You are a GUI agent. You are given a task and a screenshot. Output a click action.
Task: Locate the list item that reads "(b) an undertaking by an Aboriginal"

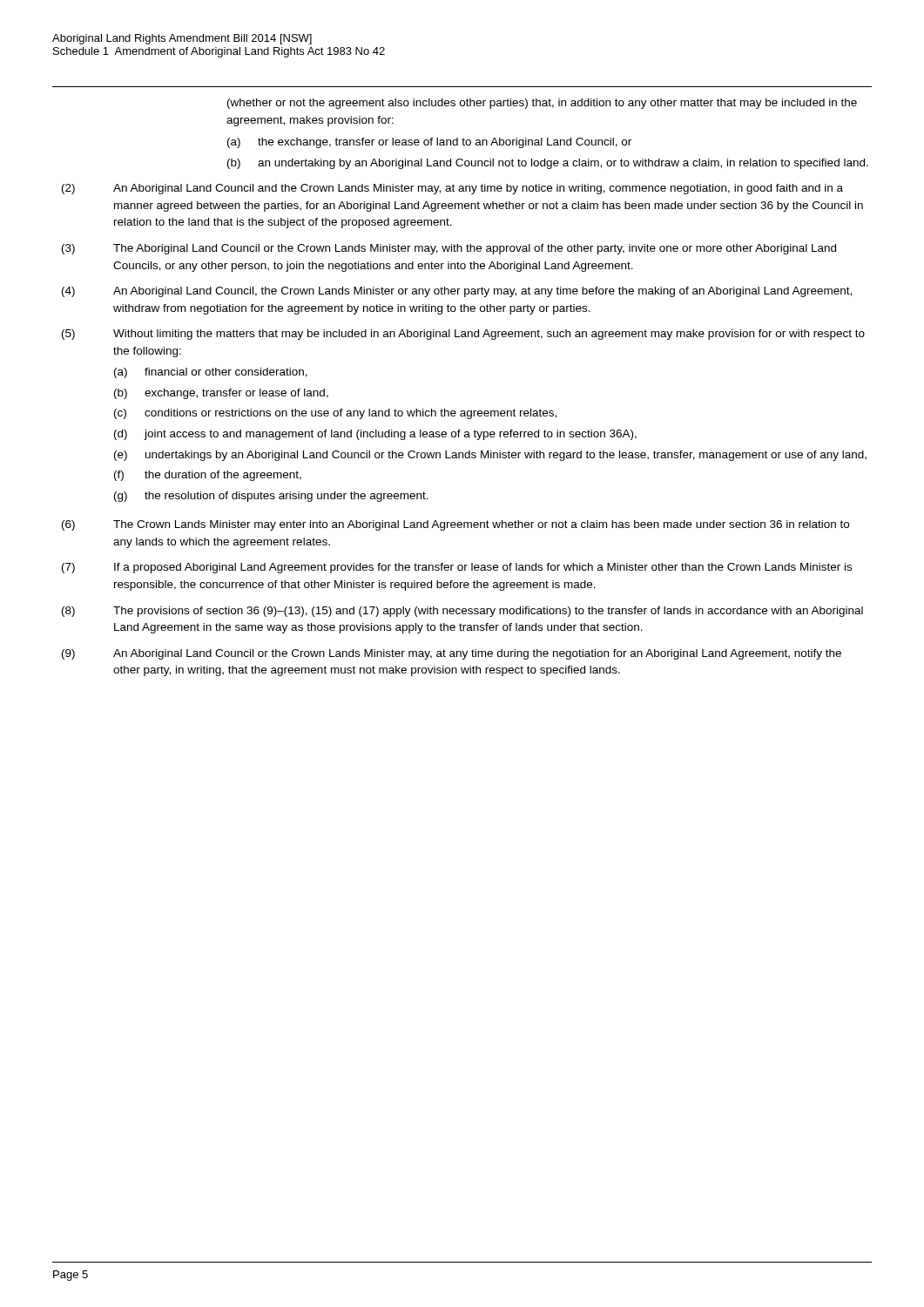pos(549,162)
